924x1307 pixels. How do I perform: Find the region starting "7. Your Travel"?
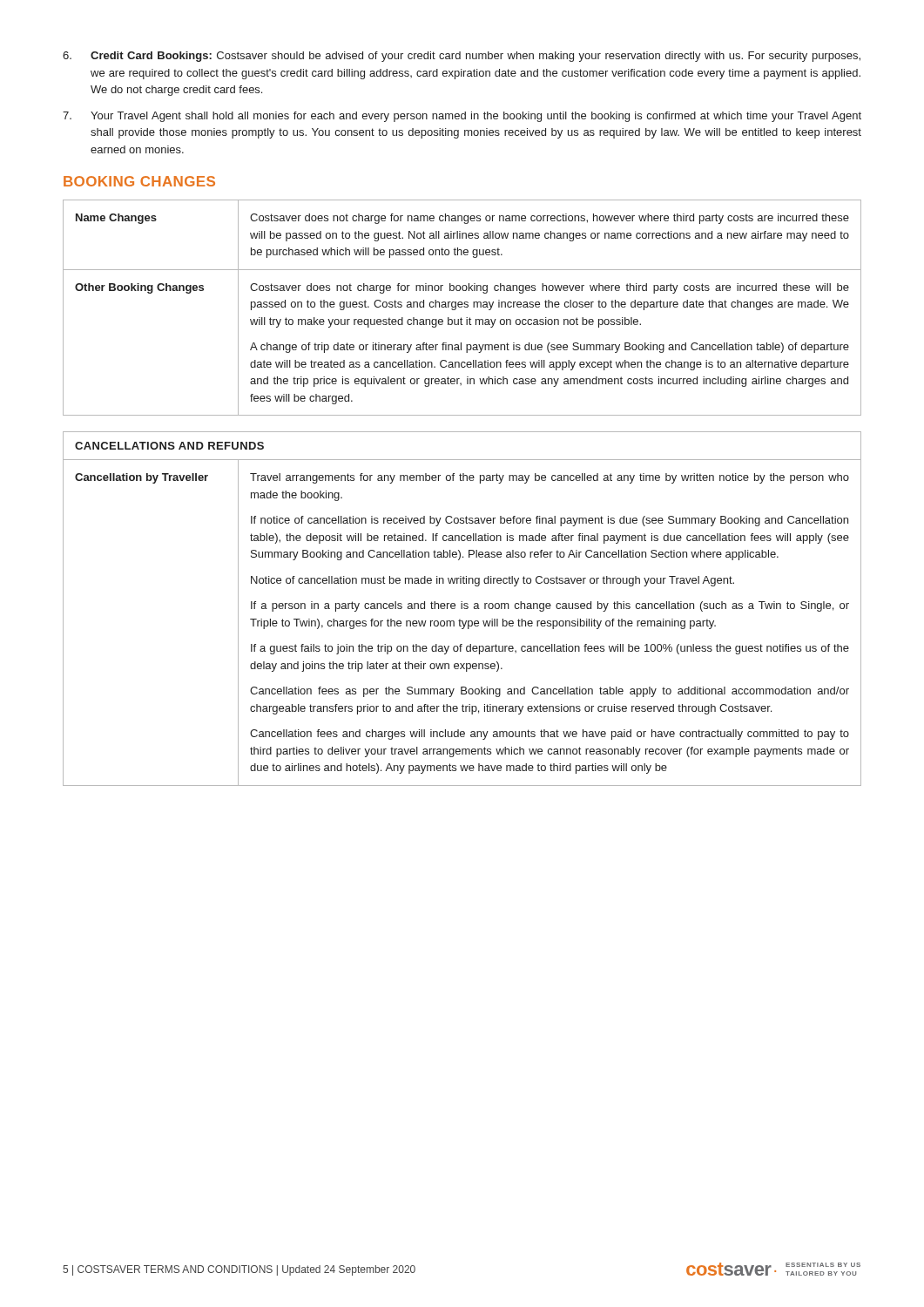click(462, 132)
